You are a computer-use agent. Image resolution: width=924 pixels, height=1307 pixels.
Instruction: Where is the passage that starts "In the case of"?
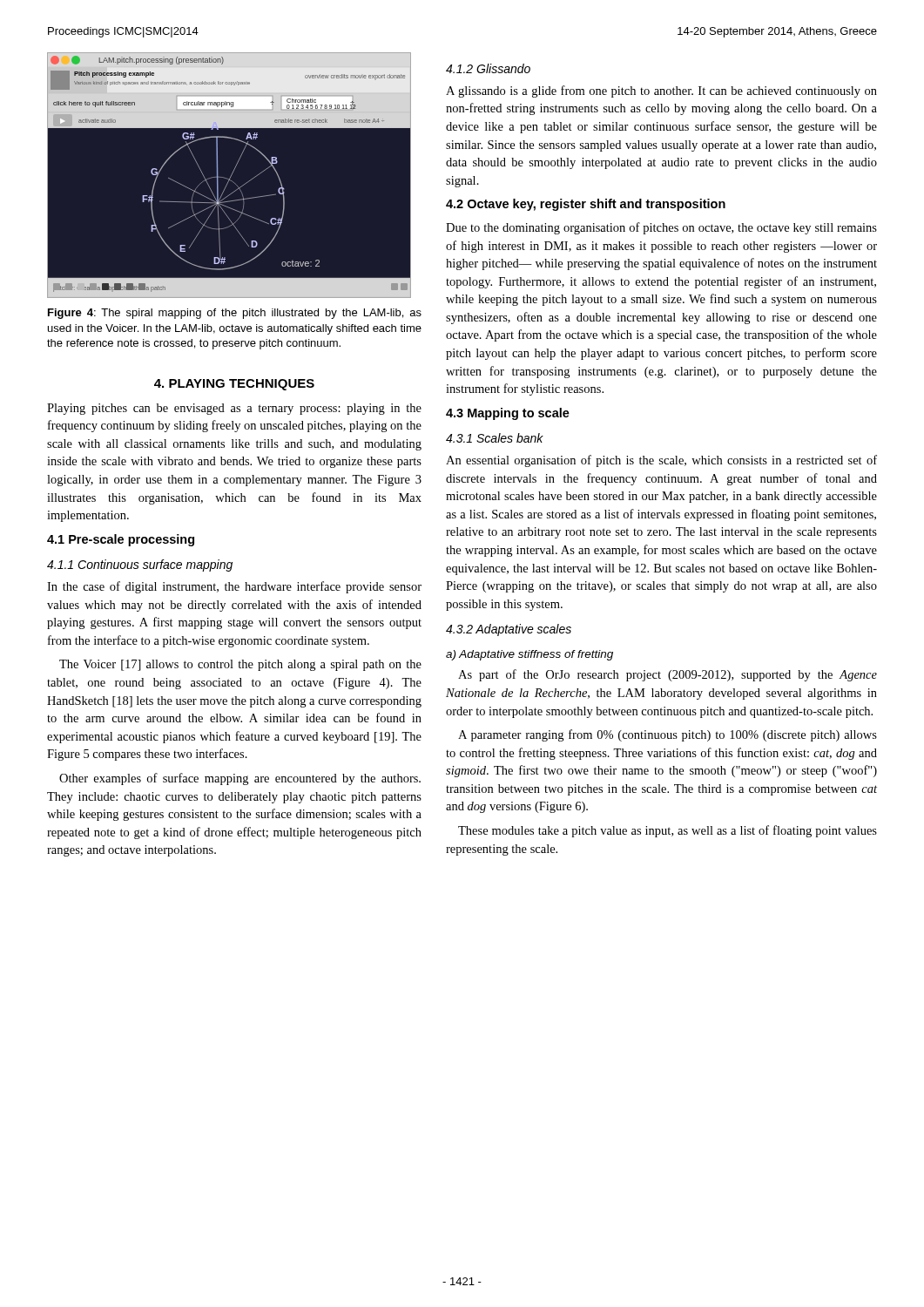tap(234, 718)
